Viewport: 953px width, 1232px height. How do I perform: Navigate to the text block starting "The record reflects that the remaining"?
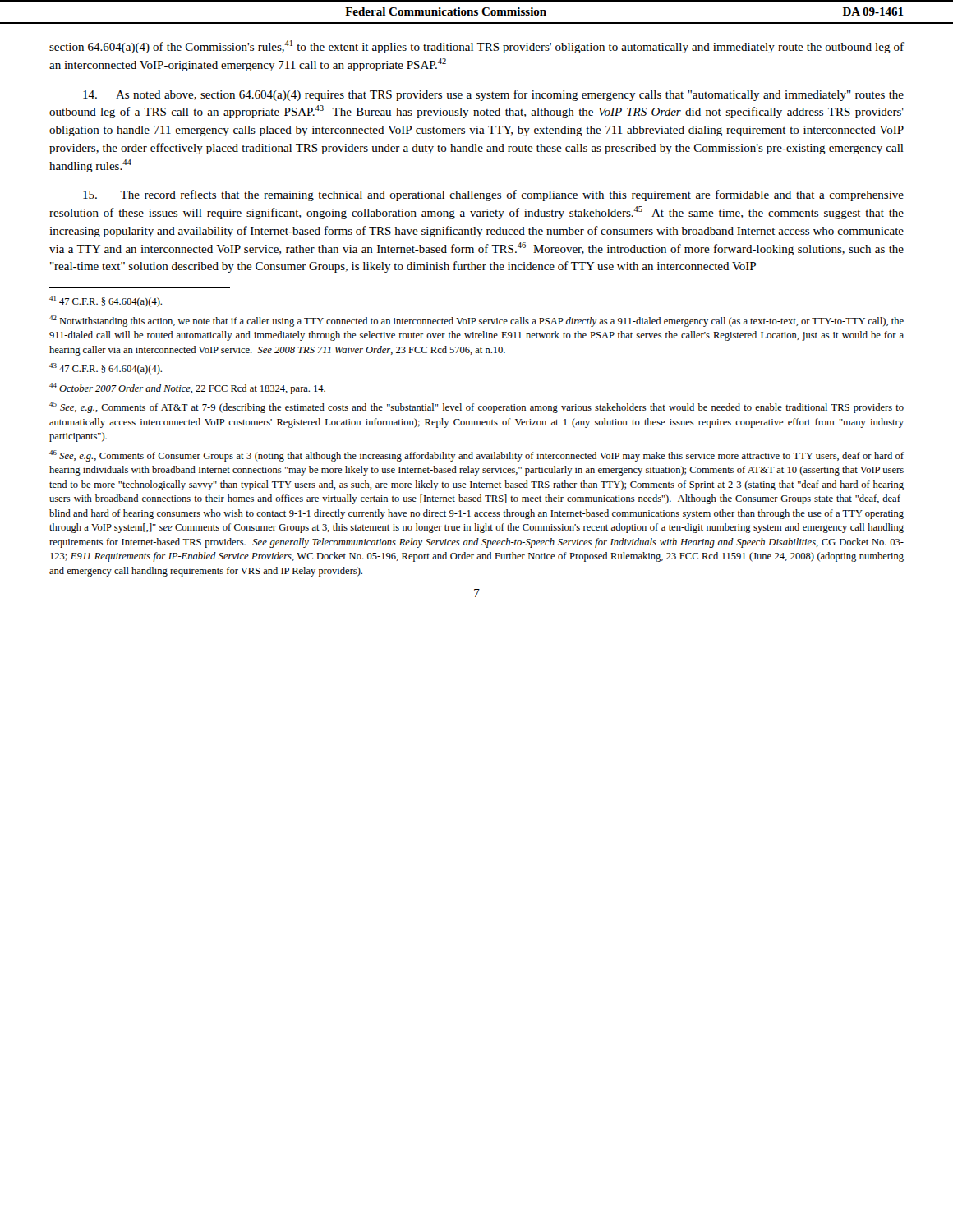[476, 231]
